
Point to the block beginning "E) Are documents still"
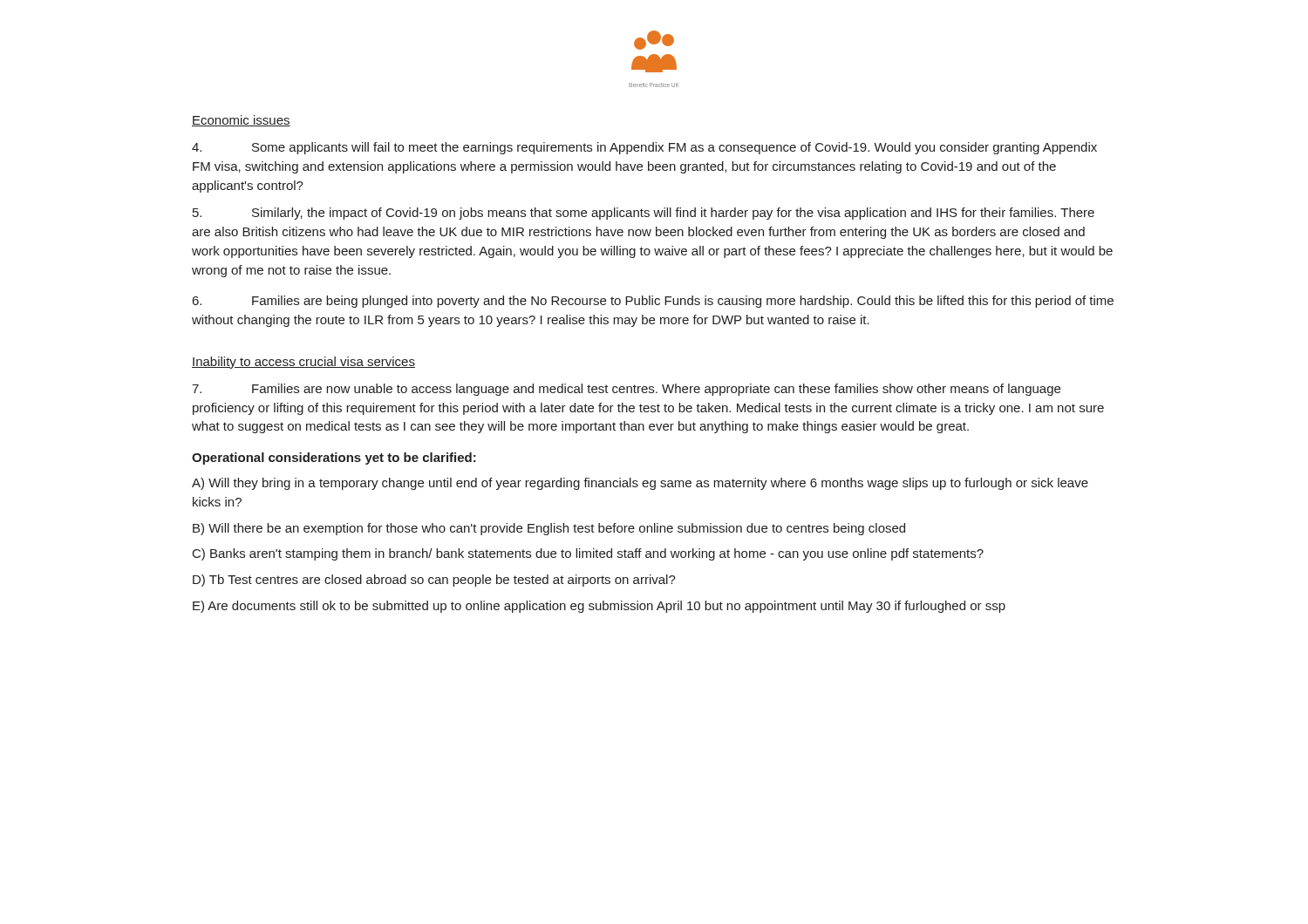[599, 605]
